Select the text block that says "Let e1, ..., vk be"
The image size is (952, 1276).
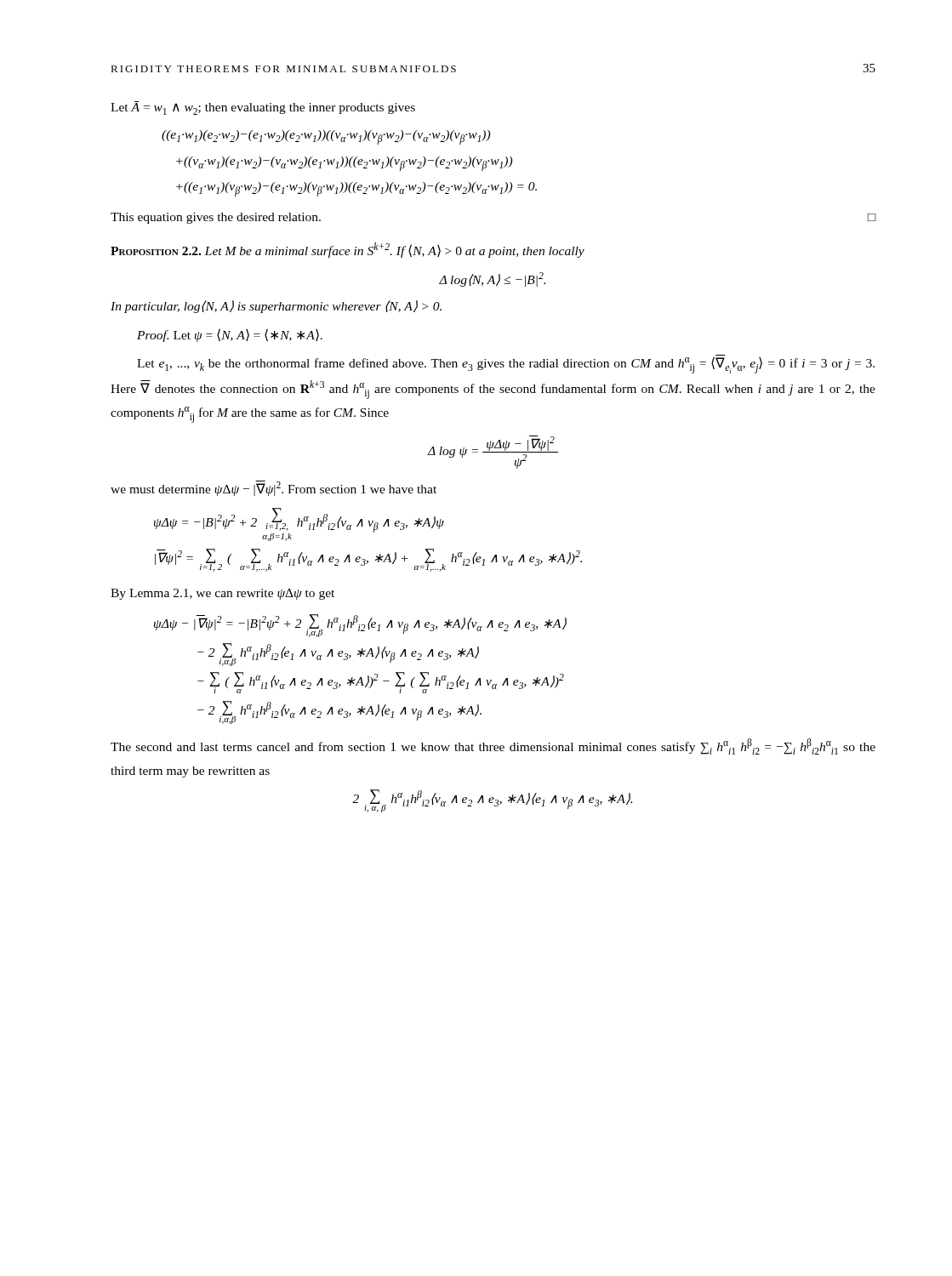[x=493, y=389]
